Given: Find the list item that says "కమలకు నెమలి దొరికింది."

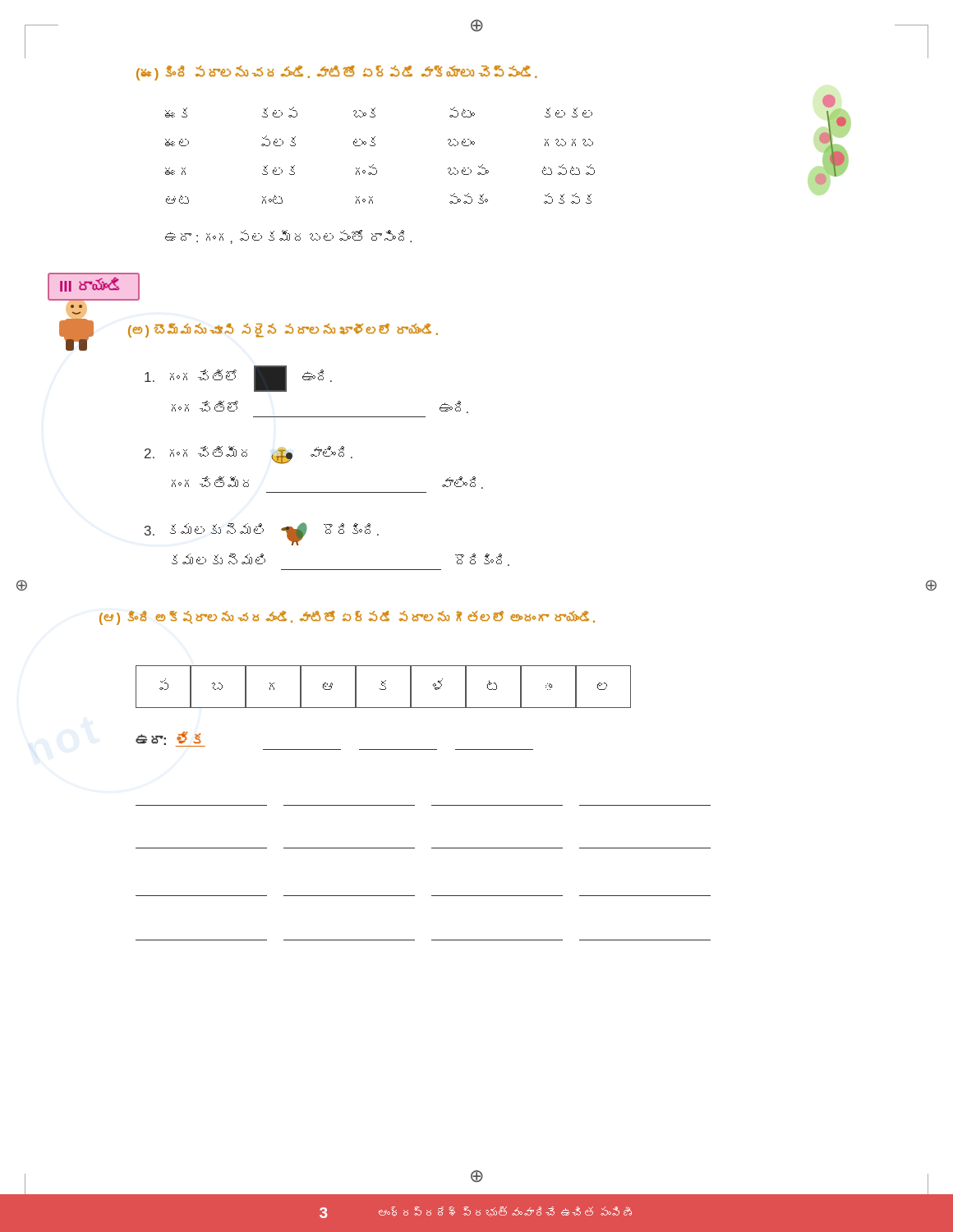Looking at the screenshot, I should coord(339,562).
